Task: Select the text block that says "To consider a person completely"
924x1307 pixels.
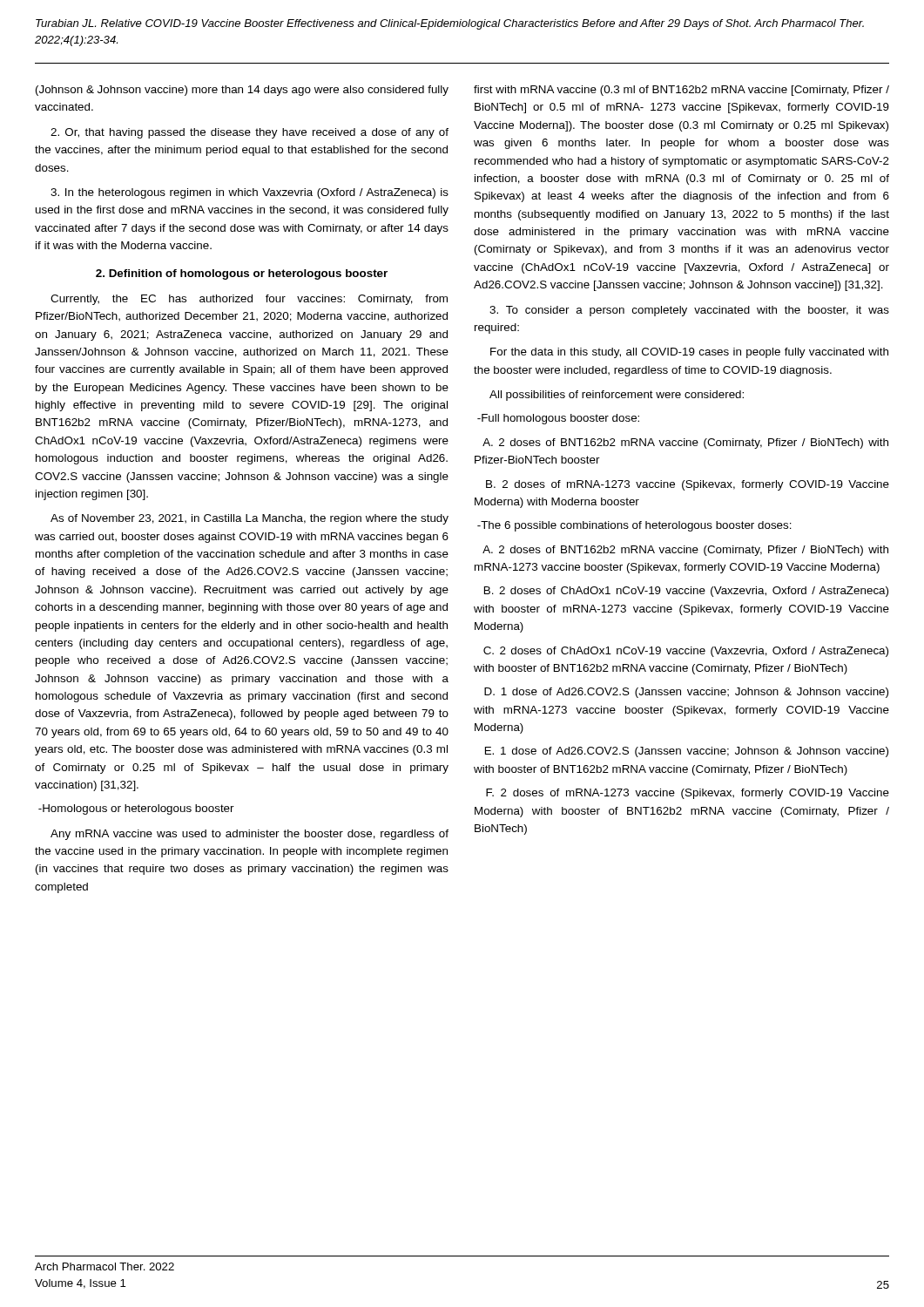Action: [x=681, y=319]
